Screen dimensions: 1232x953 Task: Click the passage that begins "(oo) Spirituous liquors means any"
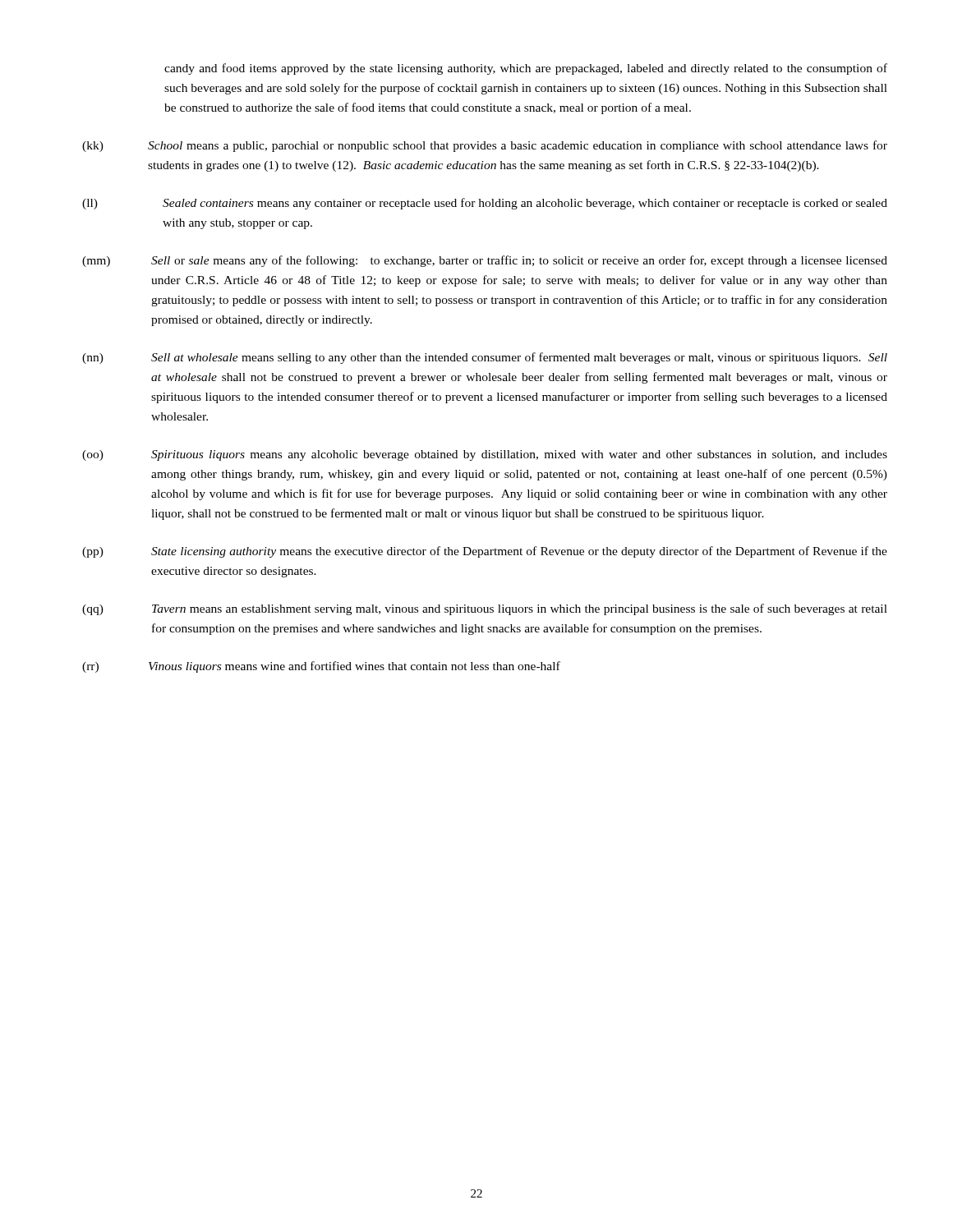tap(485, 484)
